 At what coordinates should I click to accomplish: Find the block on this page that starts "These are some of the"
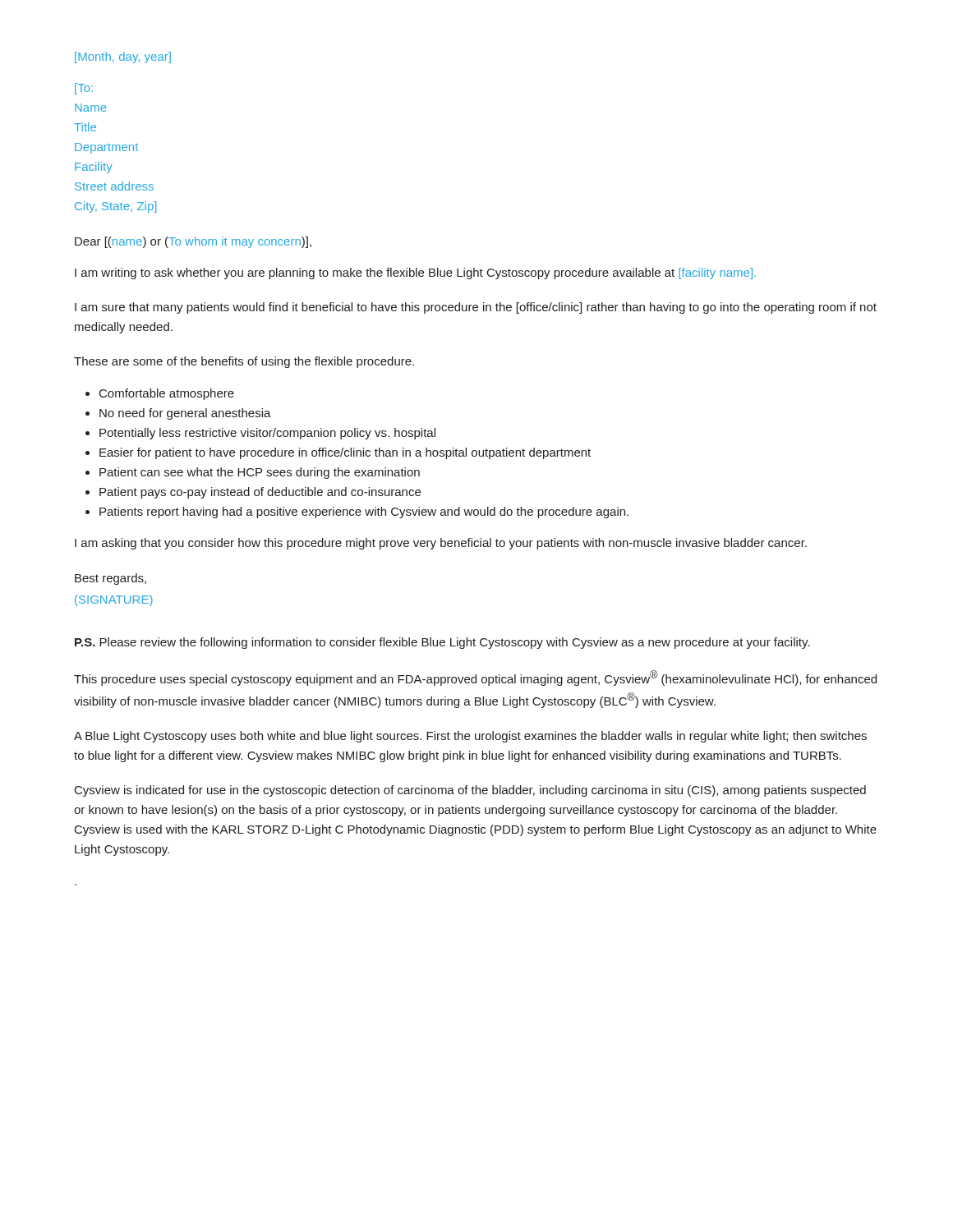tap(245, 361)
